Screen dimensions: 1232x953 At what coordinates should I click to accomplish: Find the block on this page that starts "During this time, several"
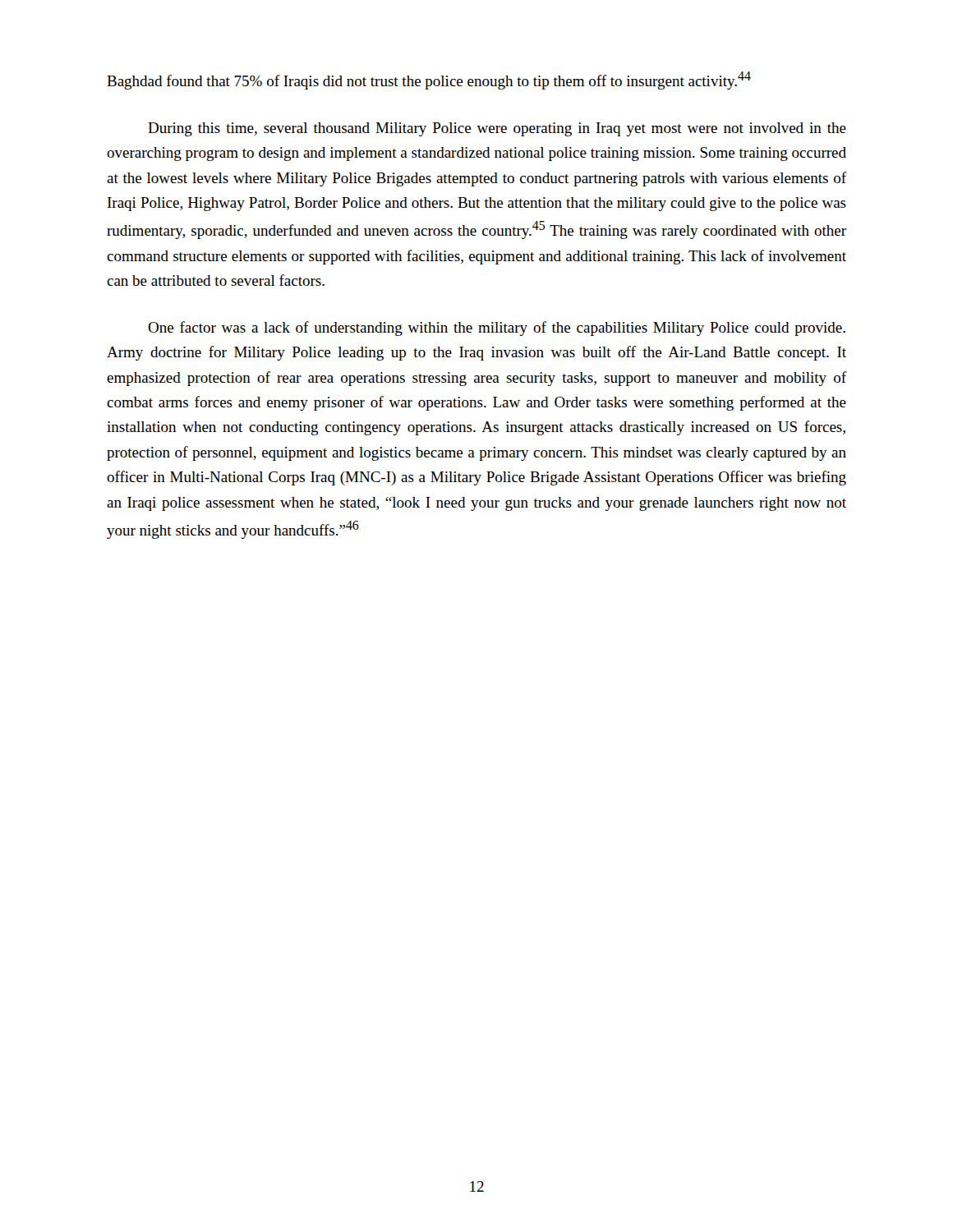(x=476, y=204)
